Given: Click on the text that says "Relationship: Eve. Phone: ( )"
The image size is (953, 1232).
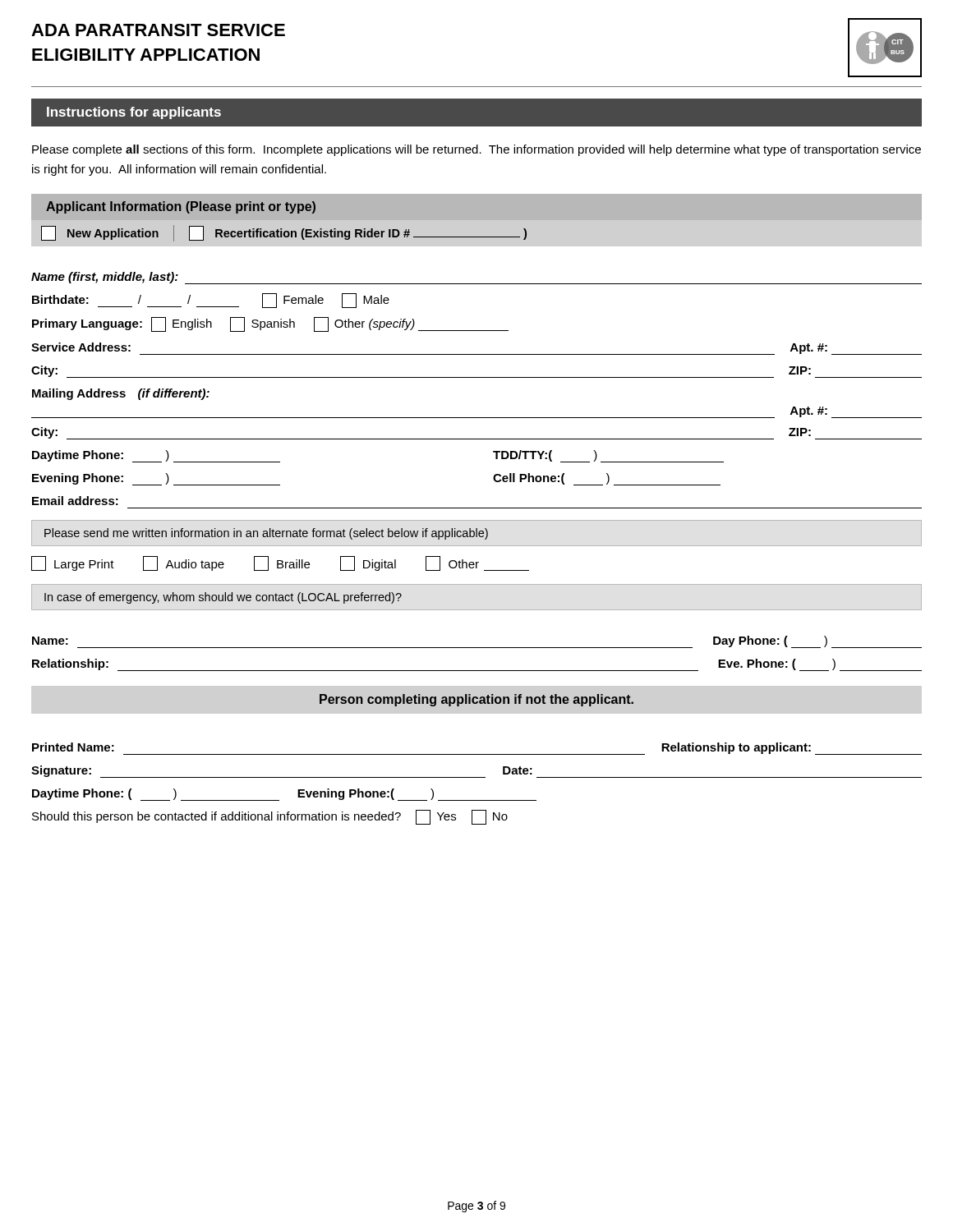Looking at the screenshot, I should [x=476, y=664].
